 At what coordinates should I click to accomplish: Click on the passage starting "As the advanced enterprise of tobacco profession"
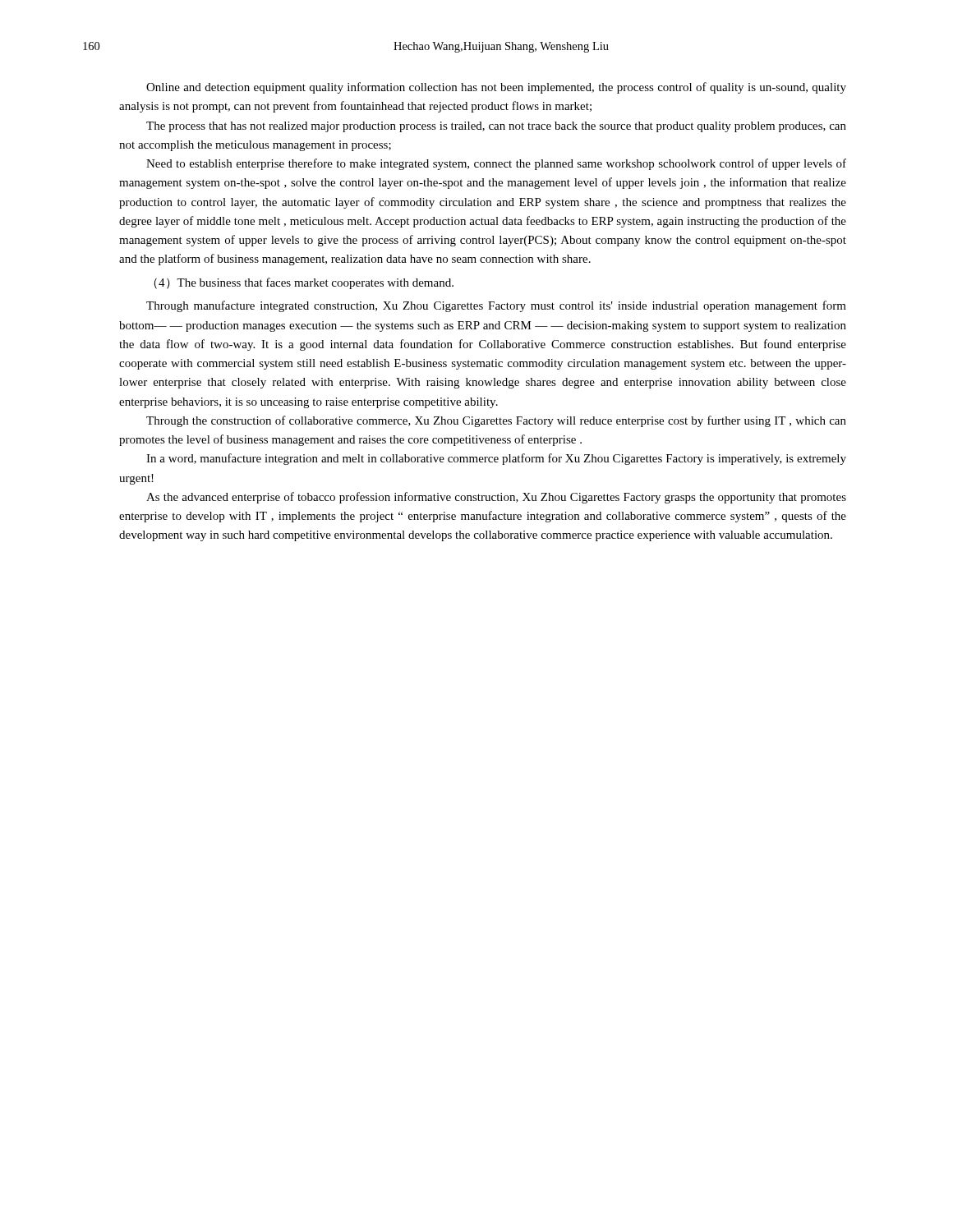[x=483, y=516]
